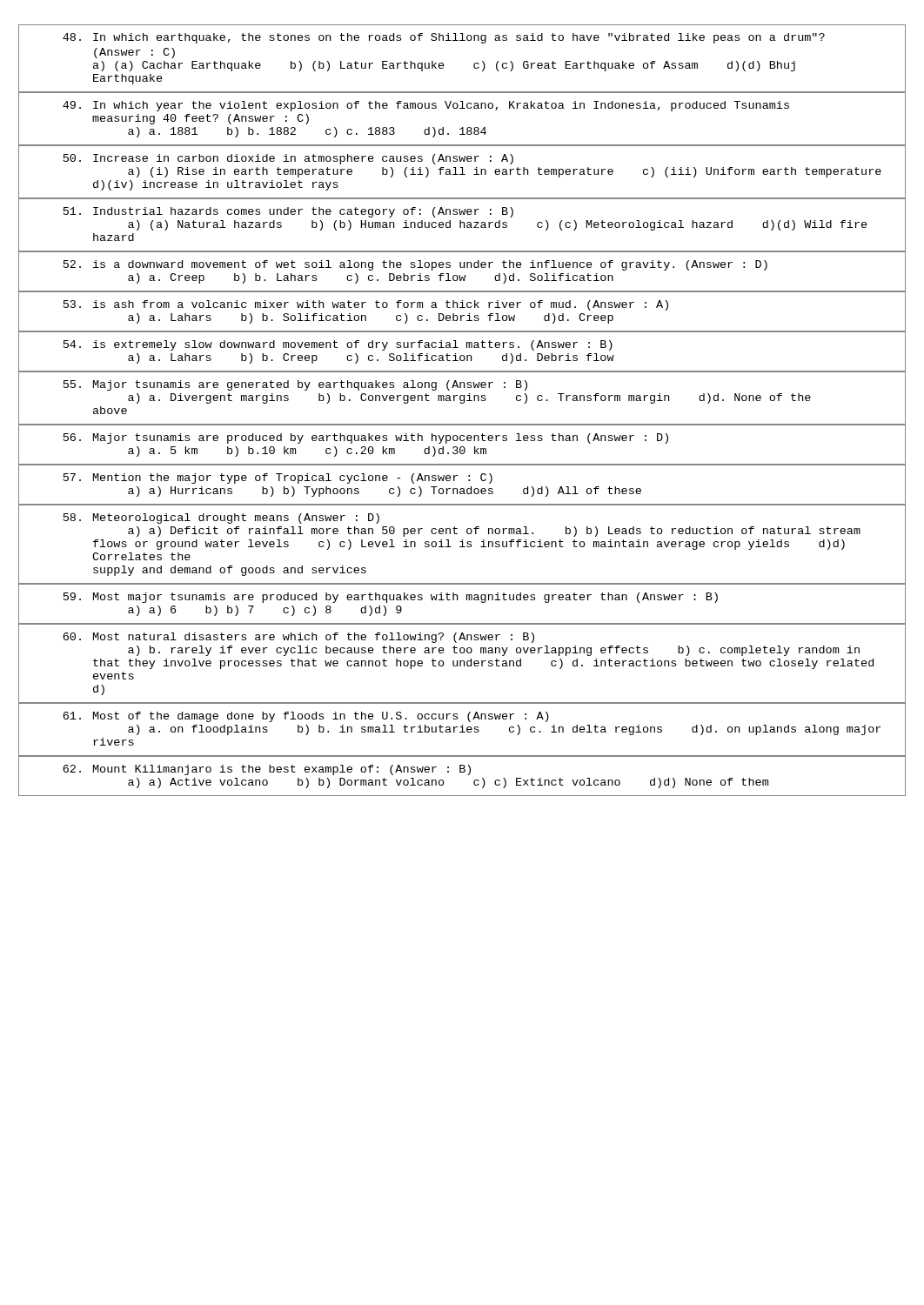This screenshot has height=1305, width=924.
Task: Select the text block starting "52. is a downward movement of wet soil"
Action: point(462,271)
